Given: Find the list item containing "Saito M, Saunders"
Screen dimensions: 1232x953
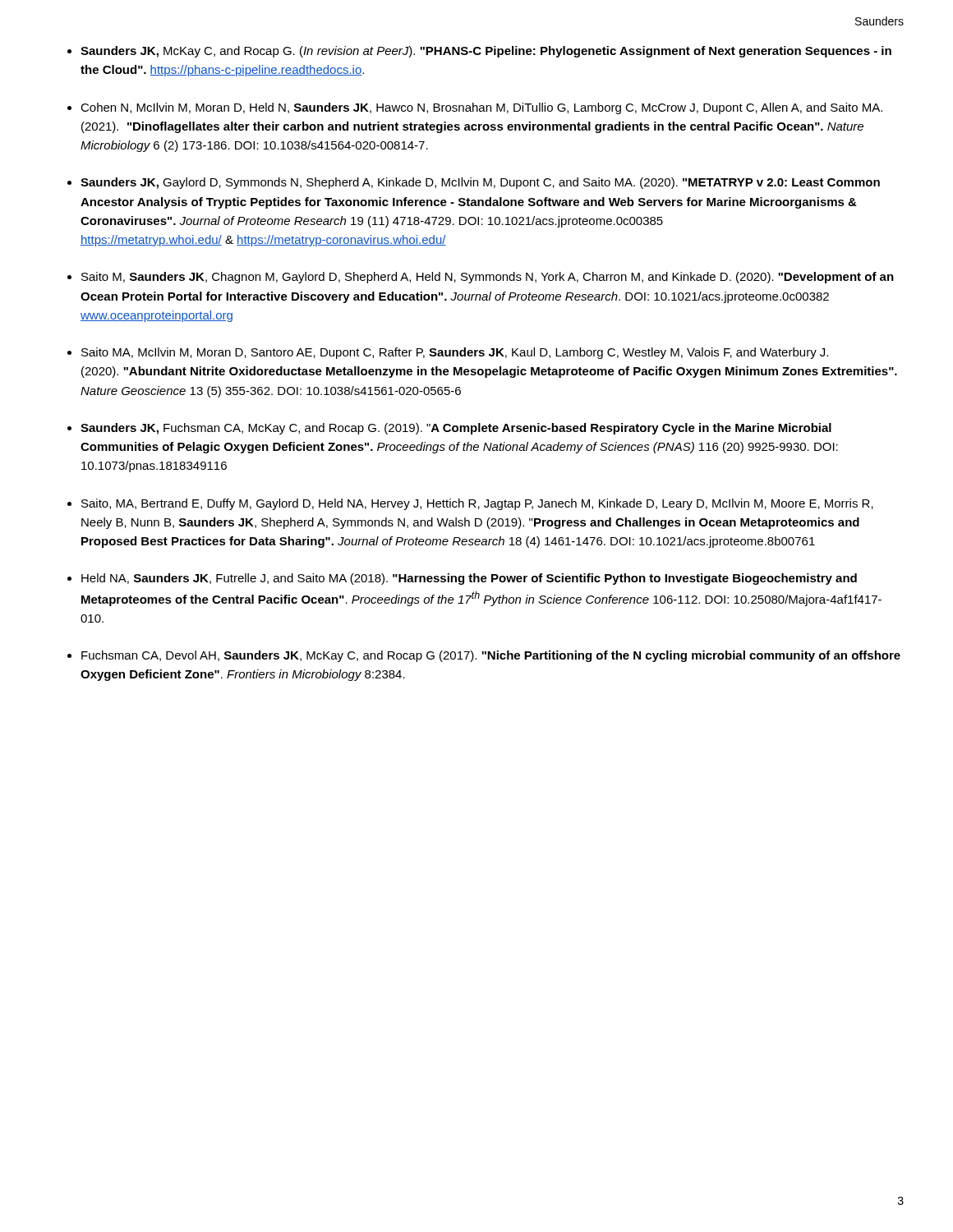Looking at the screenshot, I should [x=487, y=296].
